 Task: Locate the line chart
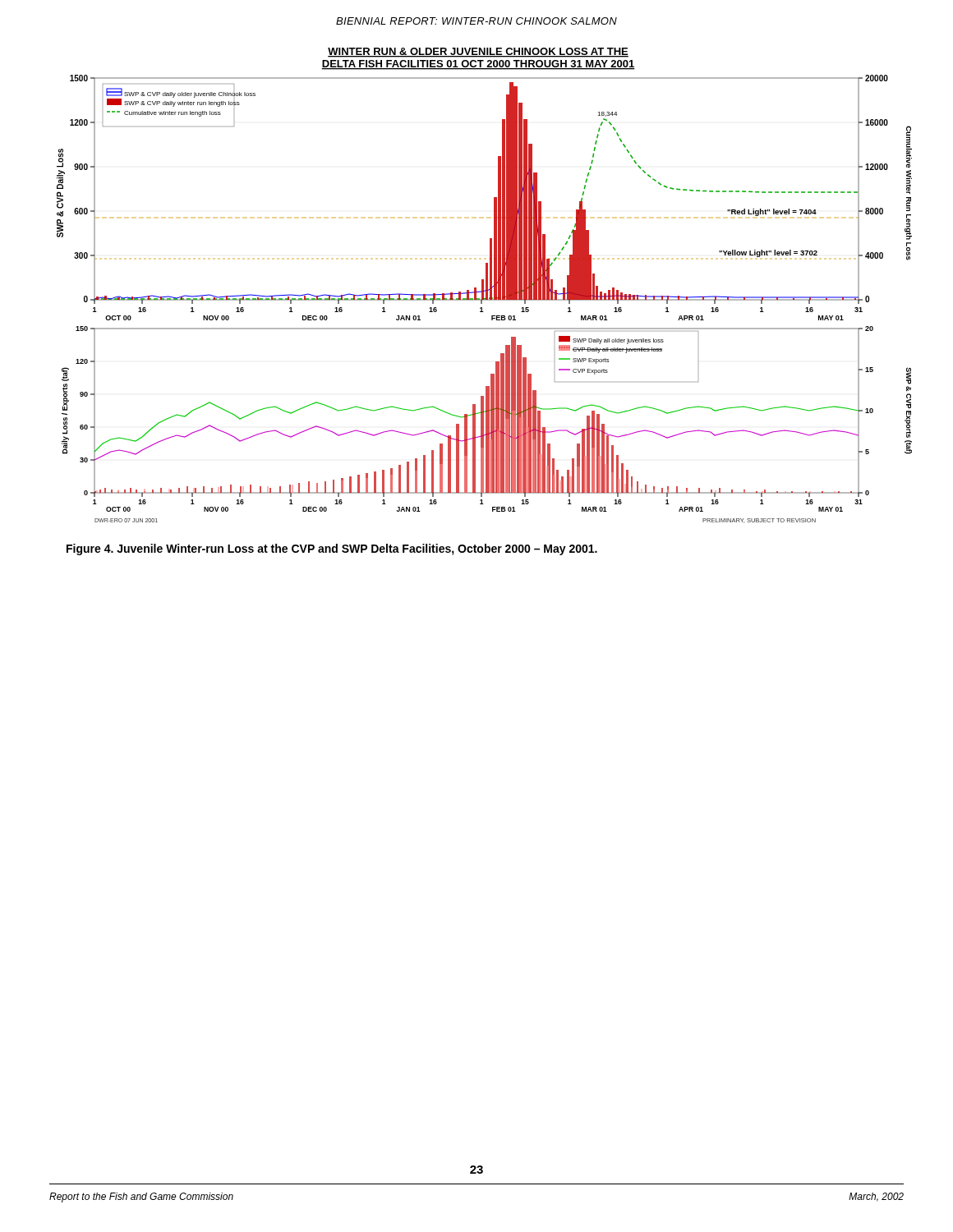point(479,283)
